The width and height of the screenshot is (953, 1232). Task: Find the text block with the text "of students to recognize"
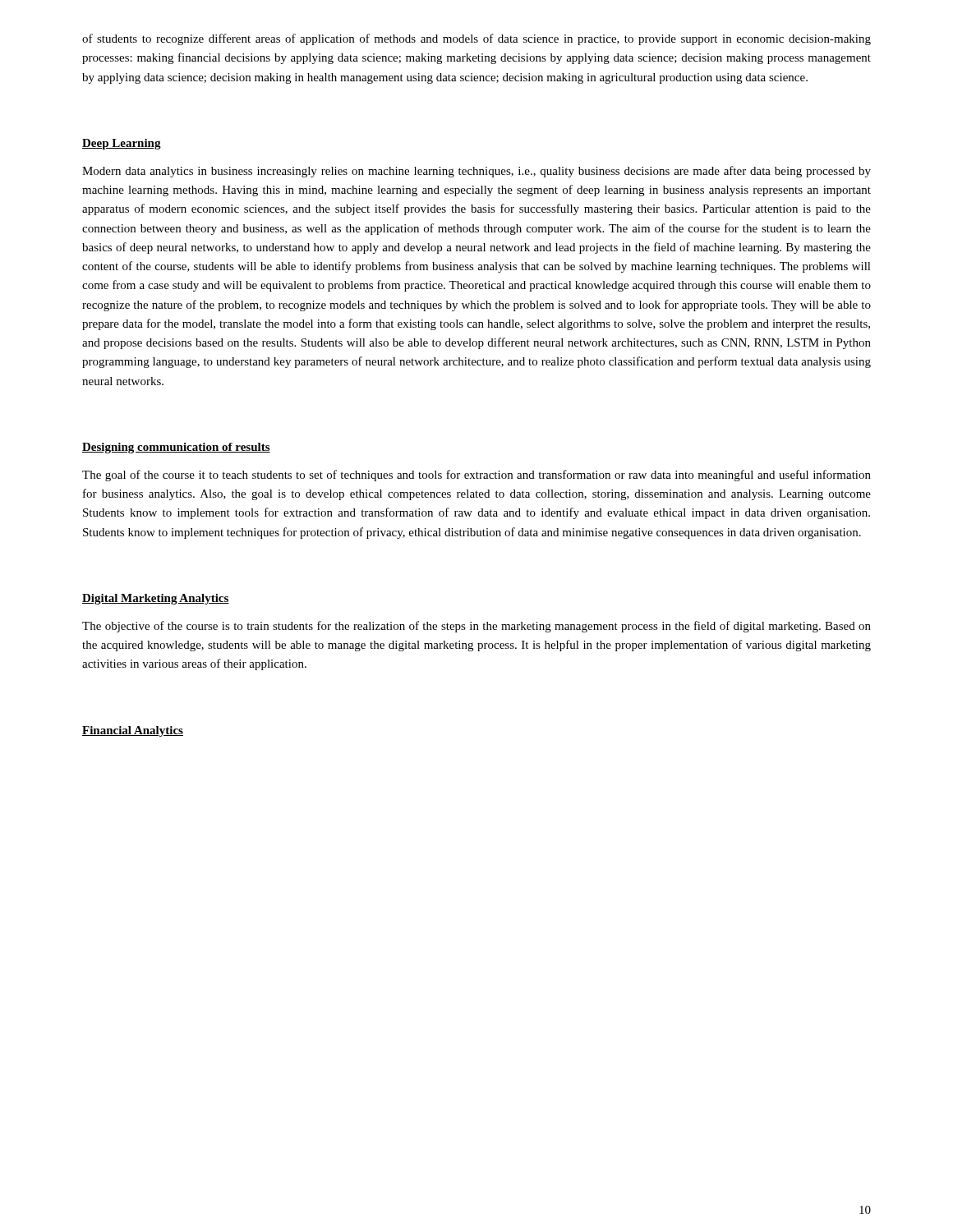point(476,58)
